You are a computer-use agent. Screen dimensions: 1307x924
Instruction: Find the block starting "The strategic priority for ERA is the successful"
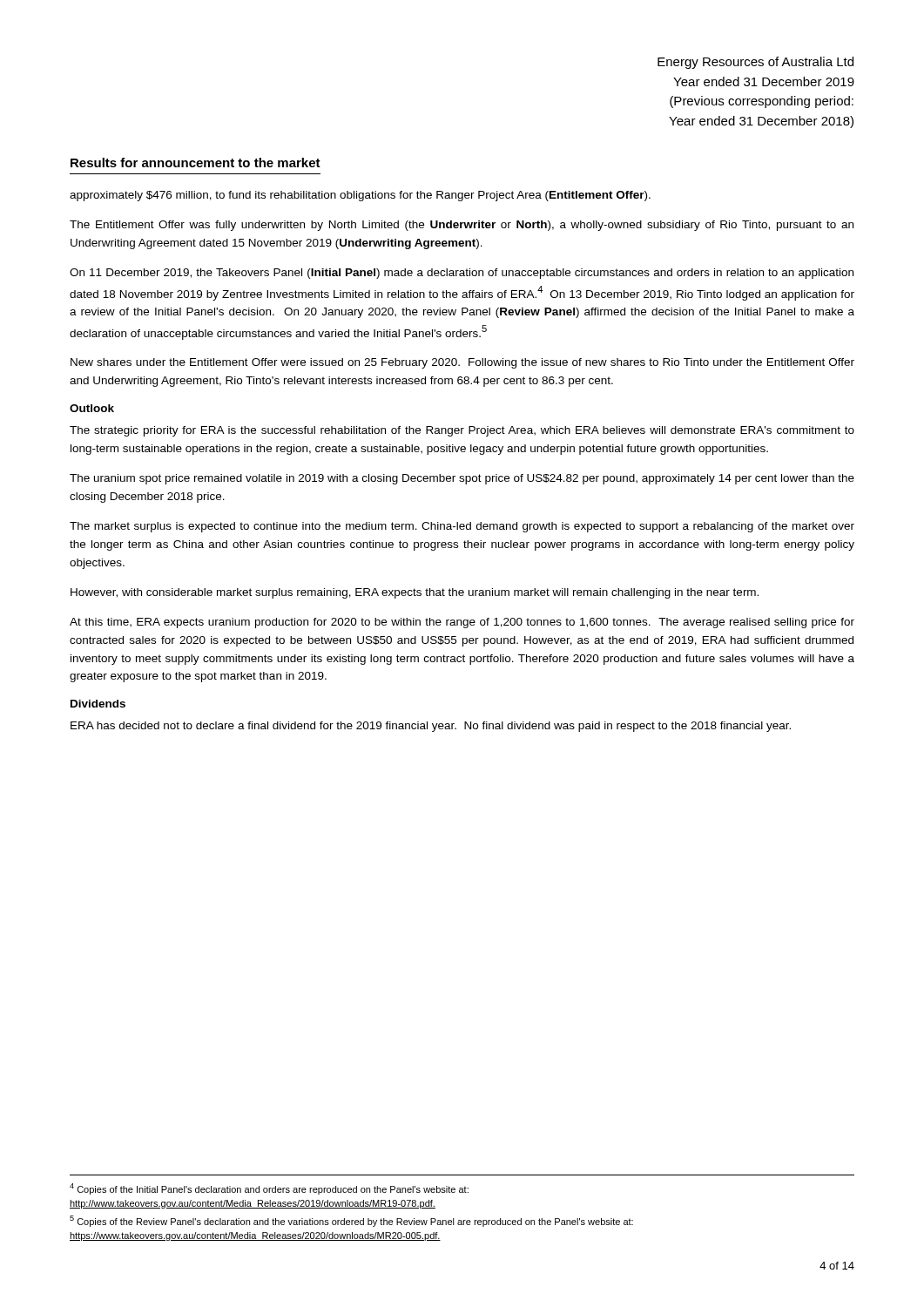pyautogui.click(x=462, y=439)
